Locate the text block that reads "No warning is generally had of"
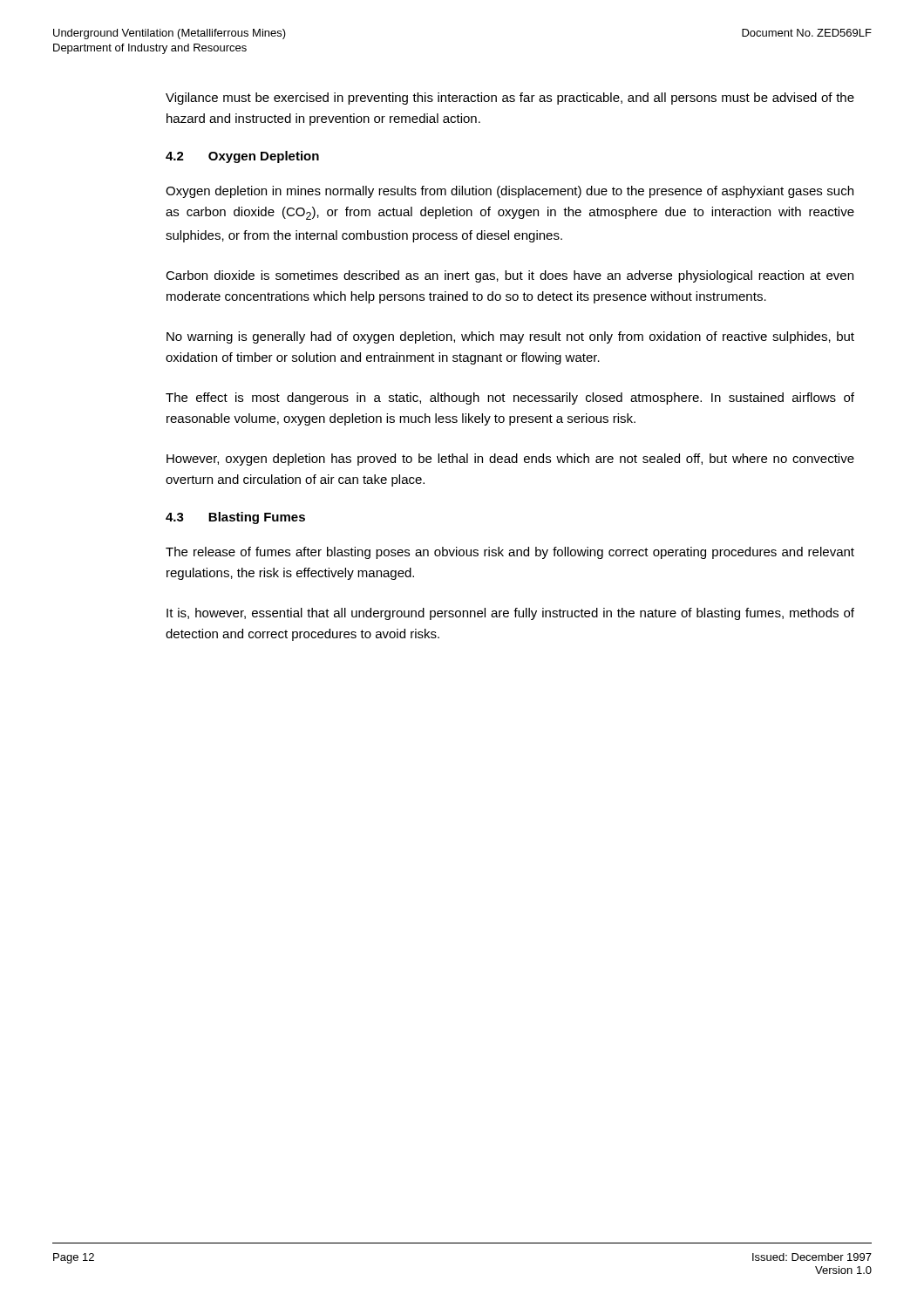Viewport: 924px width, 1308px height. [x=510, y=347]
